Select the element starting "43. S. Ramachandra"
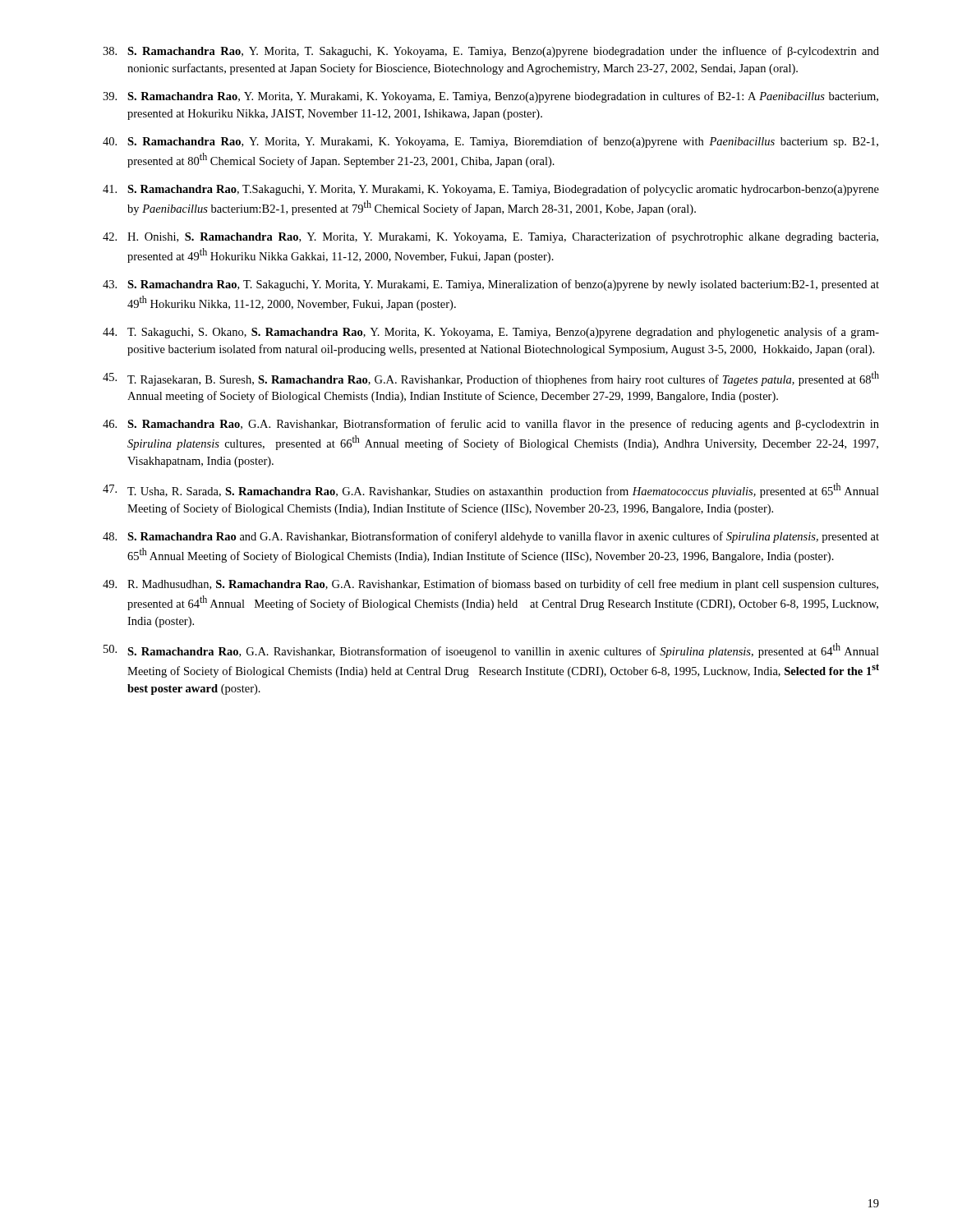This screenshot has width=953, height=1232. coord(479,294)
